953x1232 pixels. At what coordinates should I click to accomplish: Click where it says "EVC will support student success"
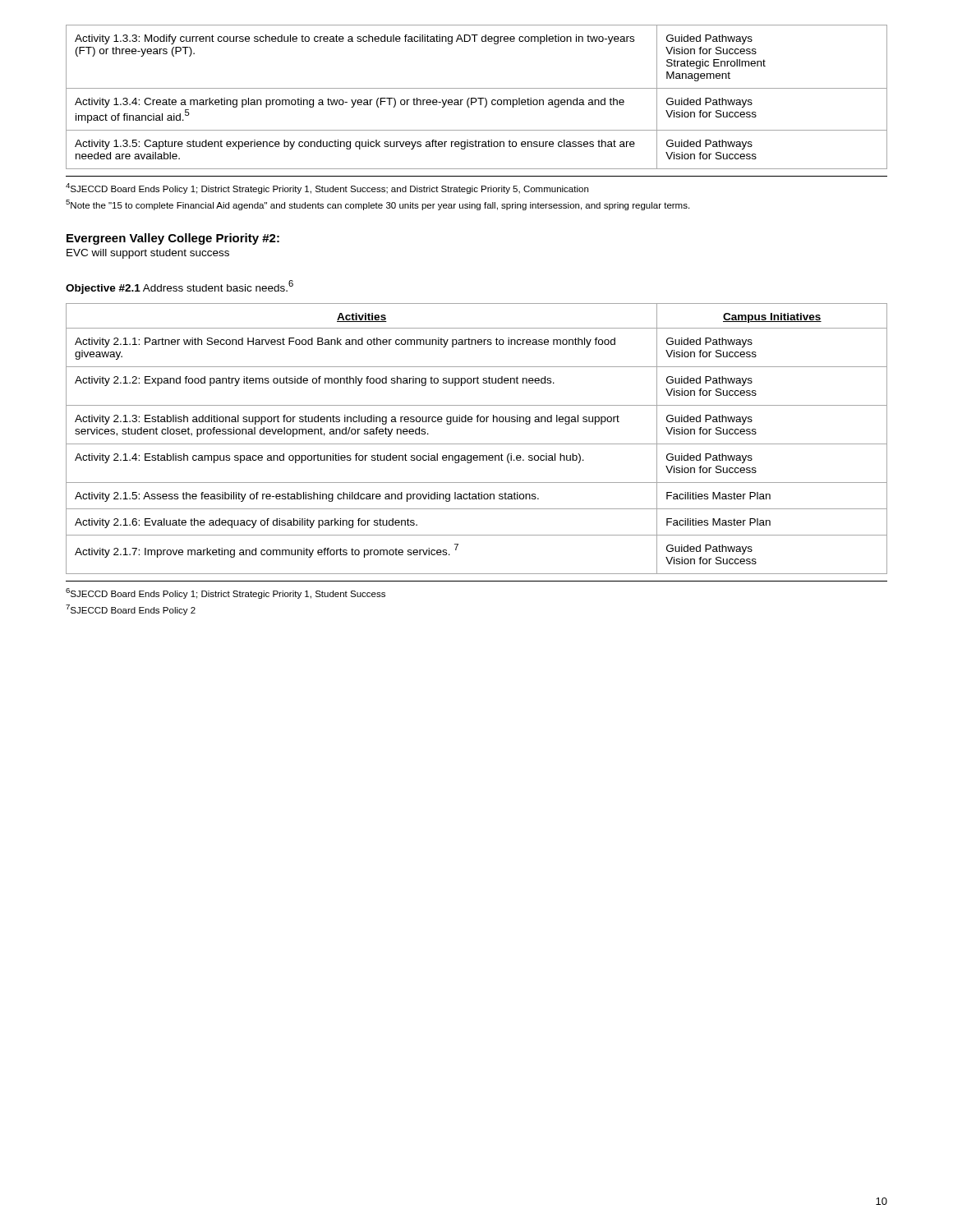point(148,252)
